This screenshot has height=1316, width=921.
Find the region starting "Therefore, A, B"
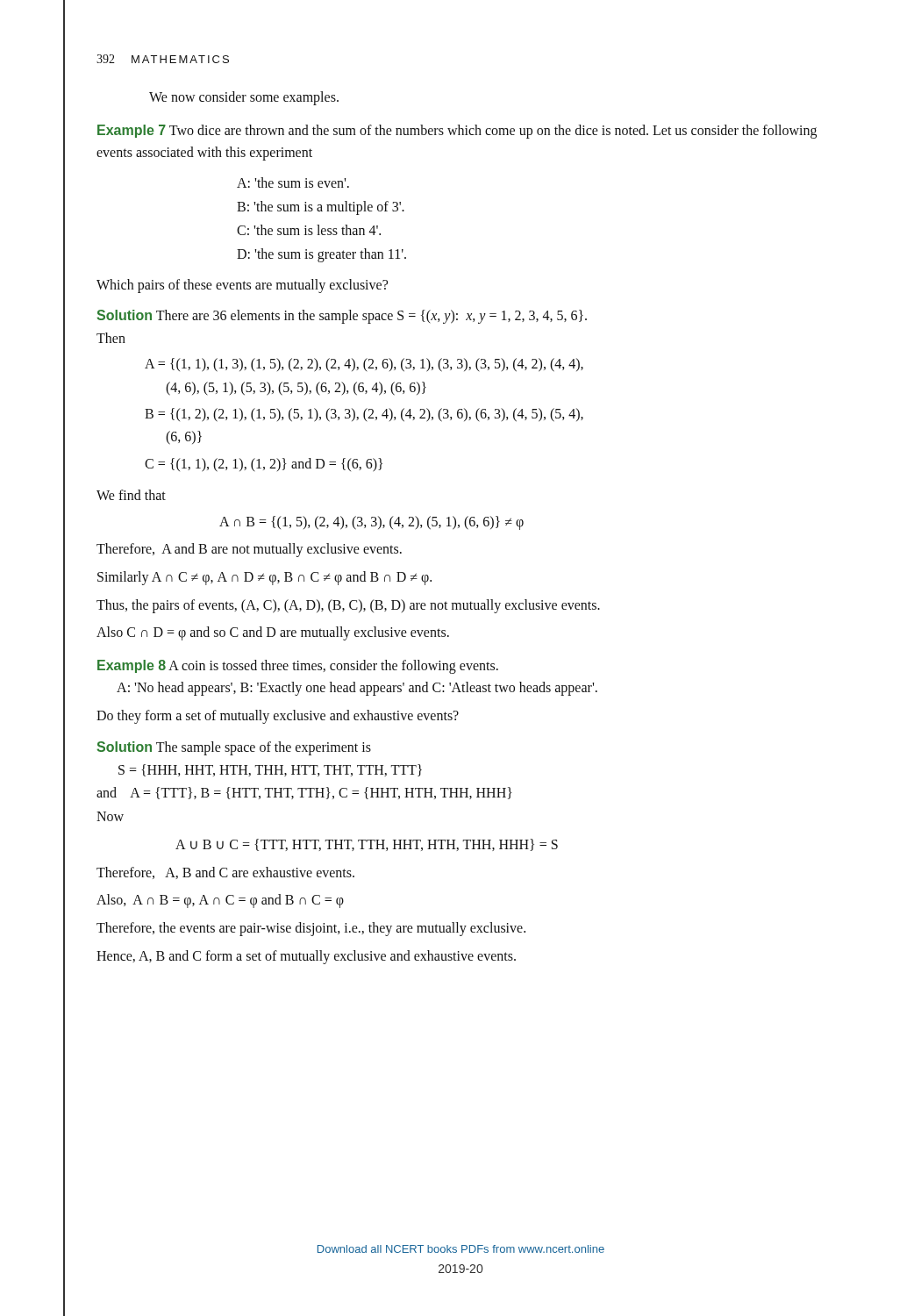[x=226, y=872]
